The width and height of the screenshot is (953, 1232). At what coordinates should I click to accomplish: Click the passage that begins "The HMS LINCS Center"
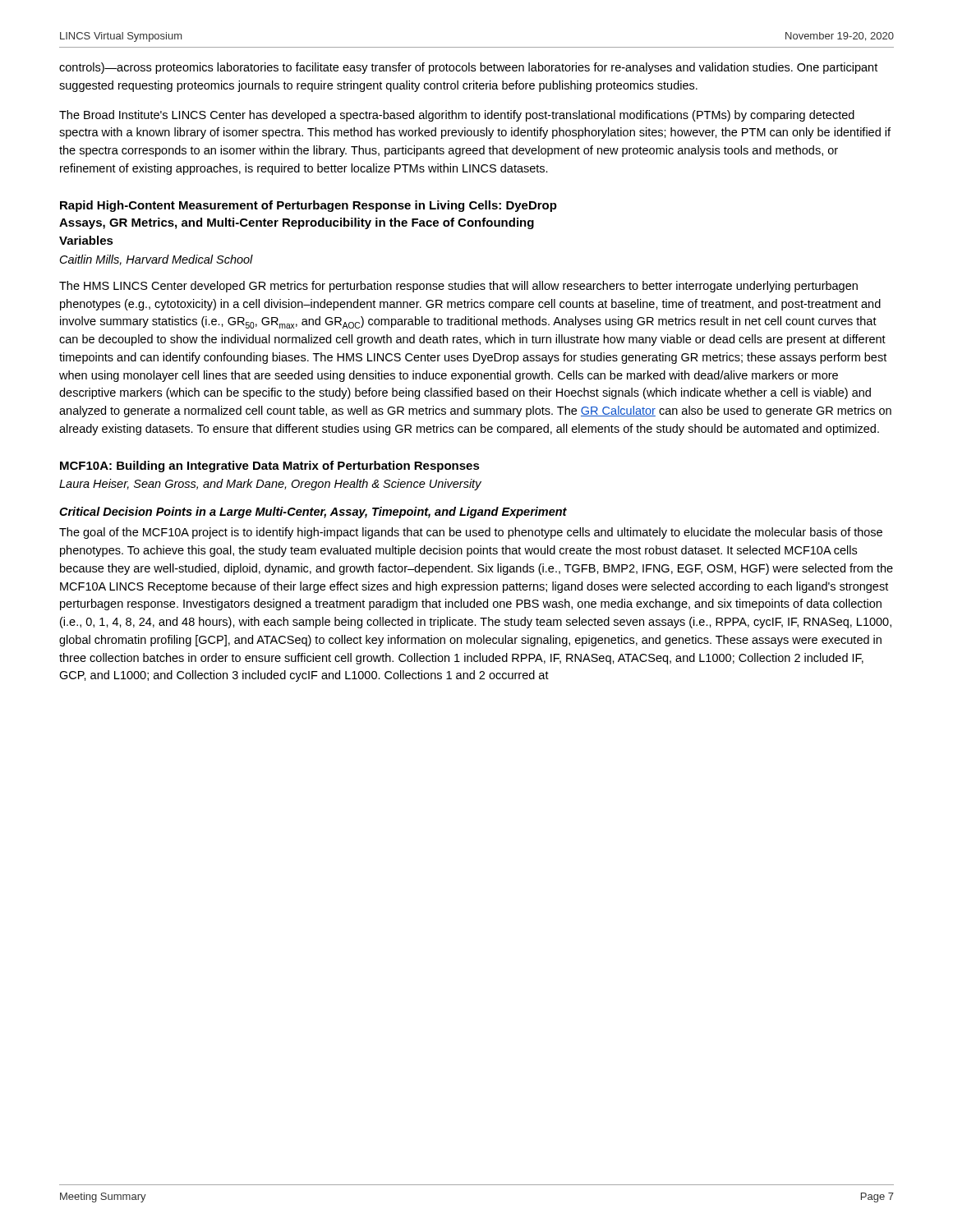point(476,357)
